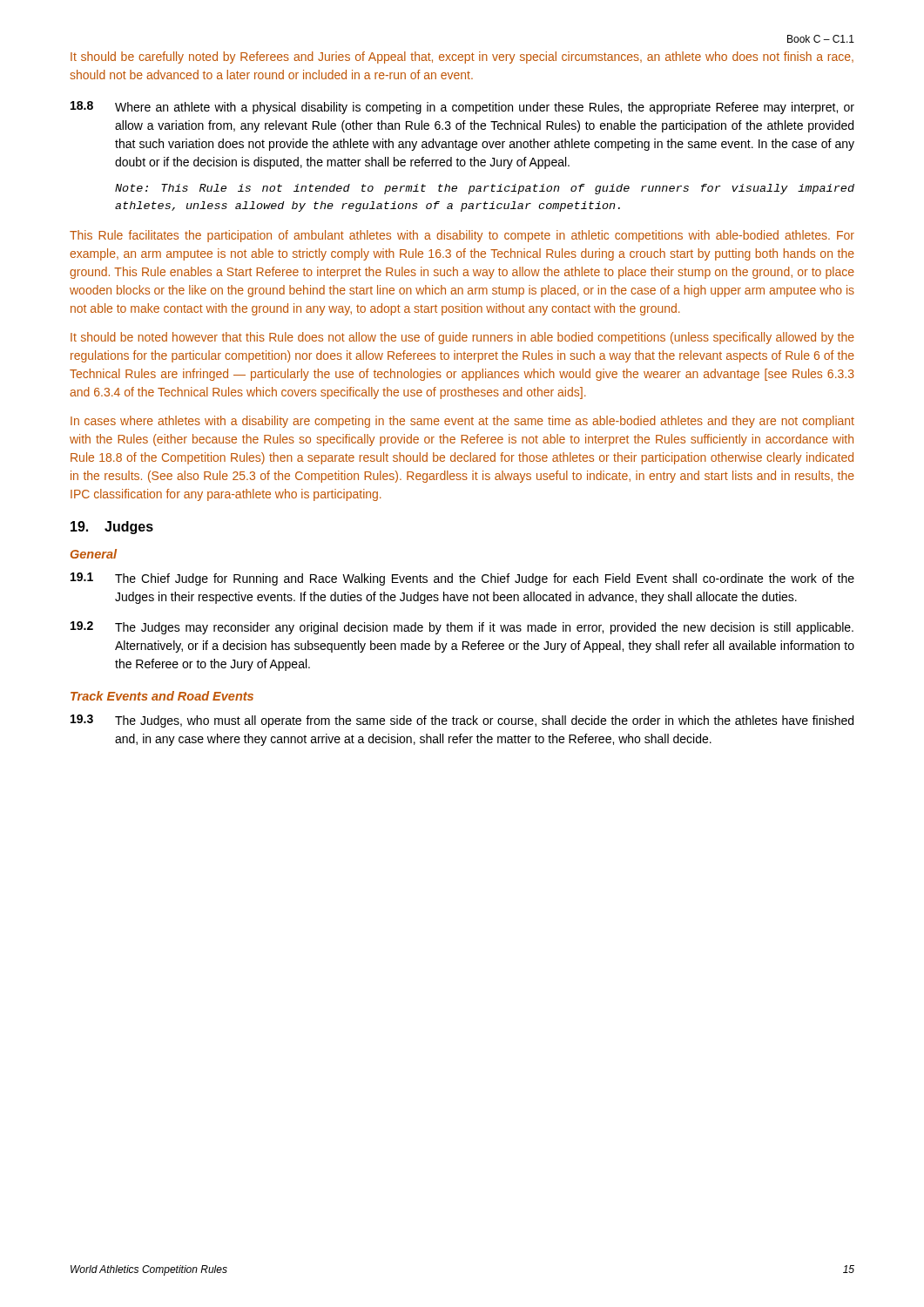The image size is (924, 1307).
Task: Select the list item that reads "19.3 The Judges,"
Action: tap(462, 730)
